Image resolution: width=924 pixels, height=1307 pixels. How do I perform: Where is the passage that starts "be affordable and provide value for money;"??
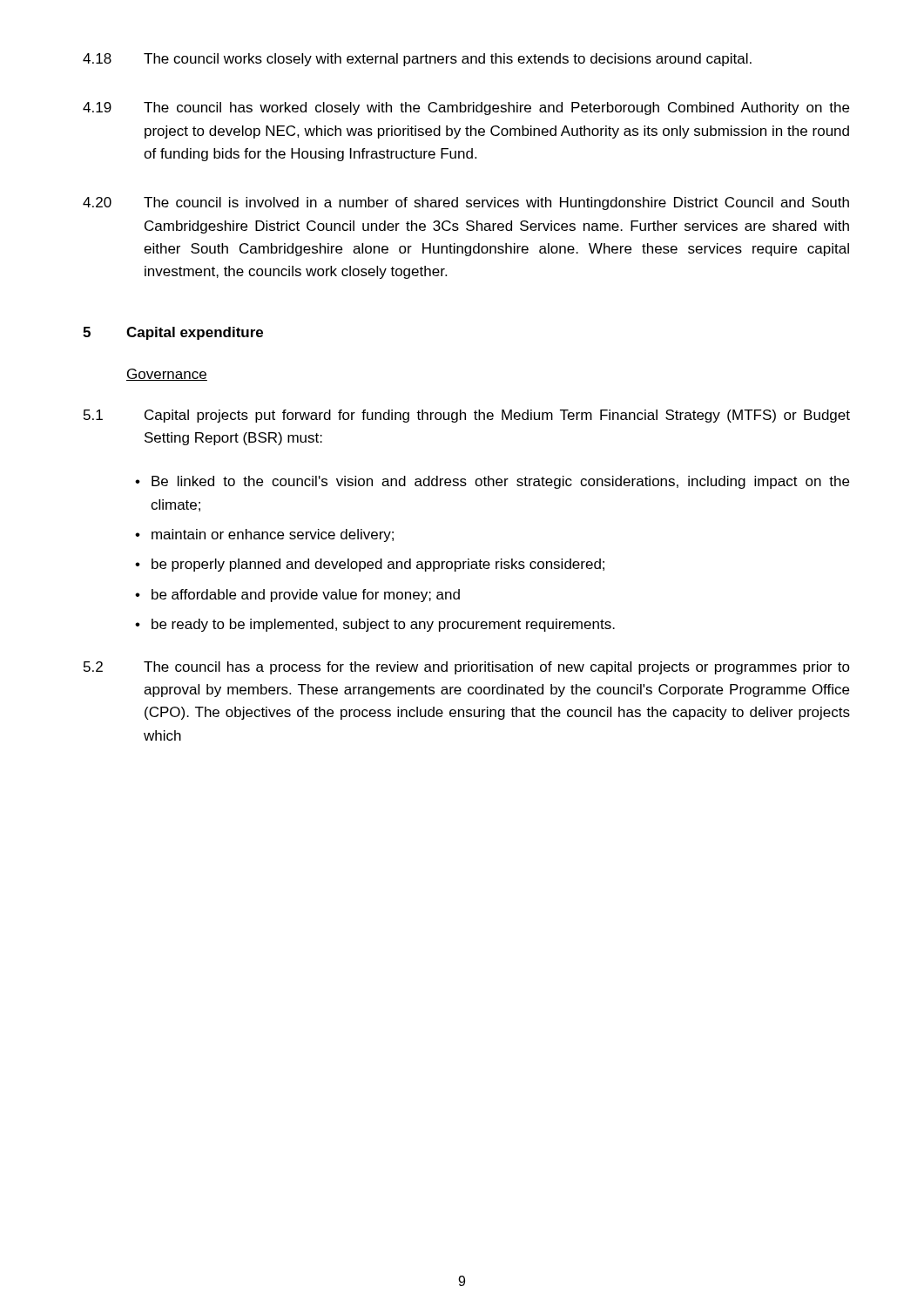point(306,594)
